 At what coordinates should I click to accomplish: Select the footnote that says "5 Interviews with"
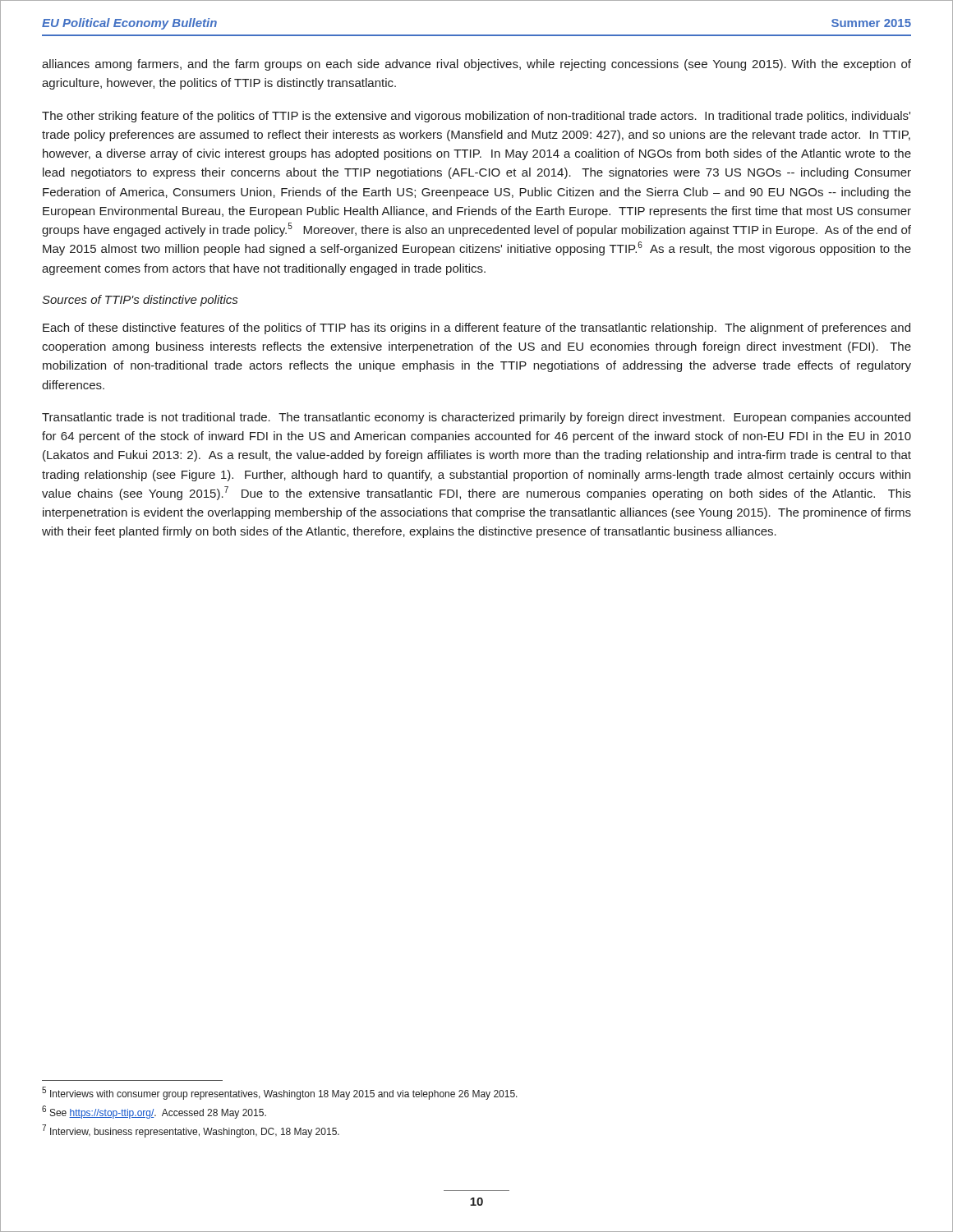[280, 1093]
